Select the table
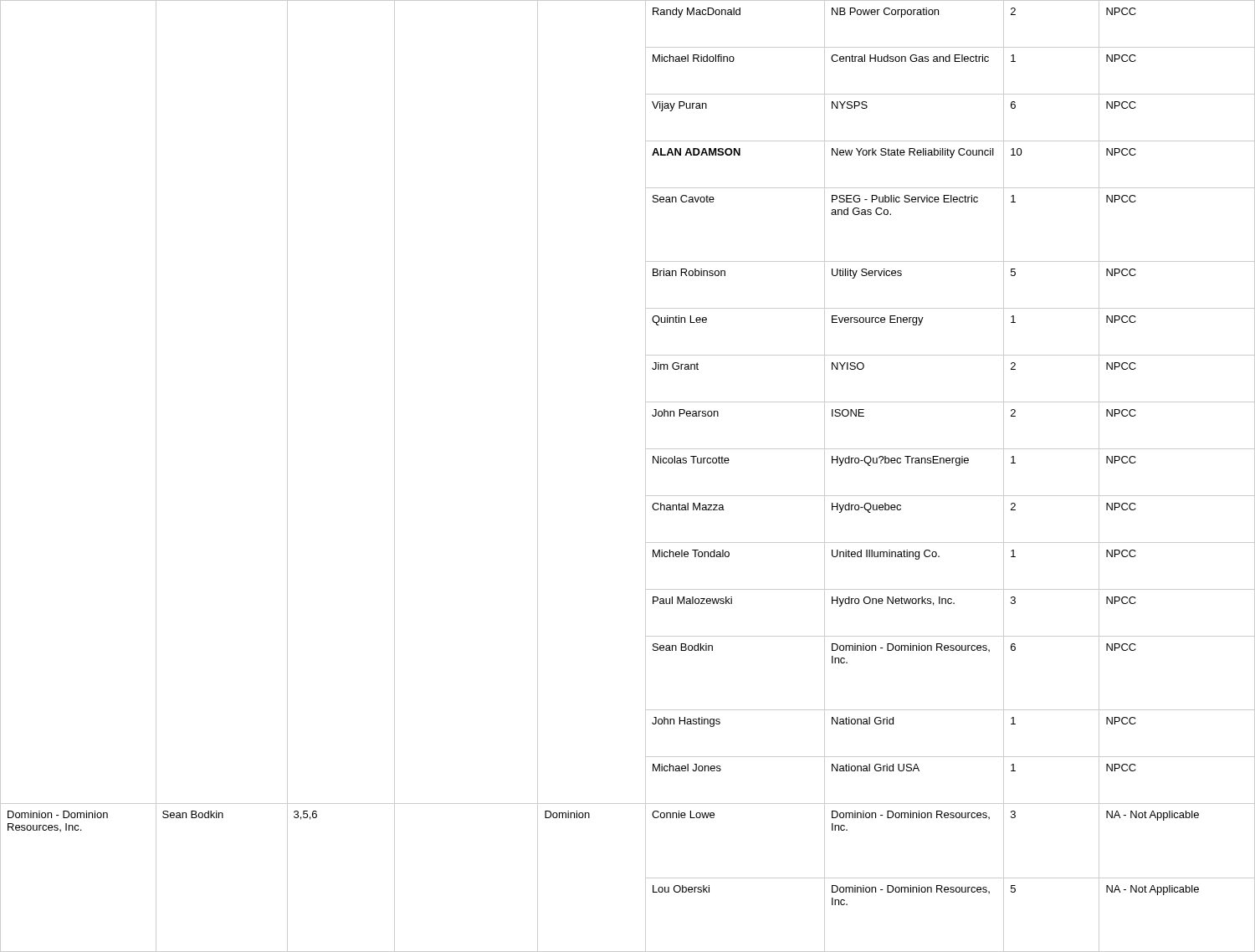Image resolution: width=1255 pixels, height=952 pixels. point(628,476)
